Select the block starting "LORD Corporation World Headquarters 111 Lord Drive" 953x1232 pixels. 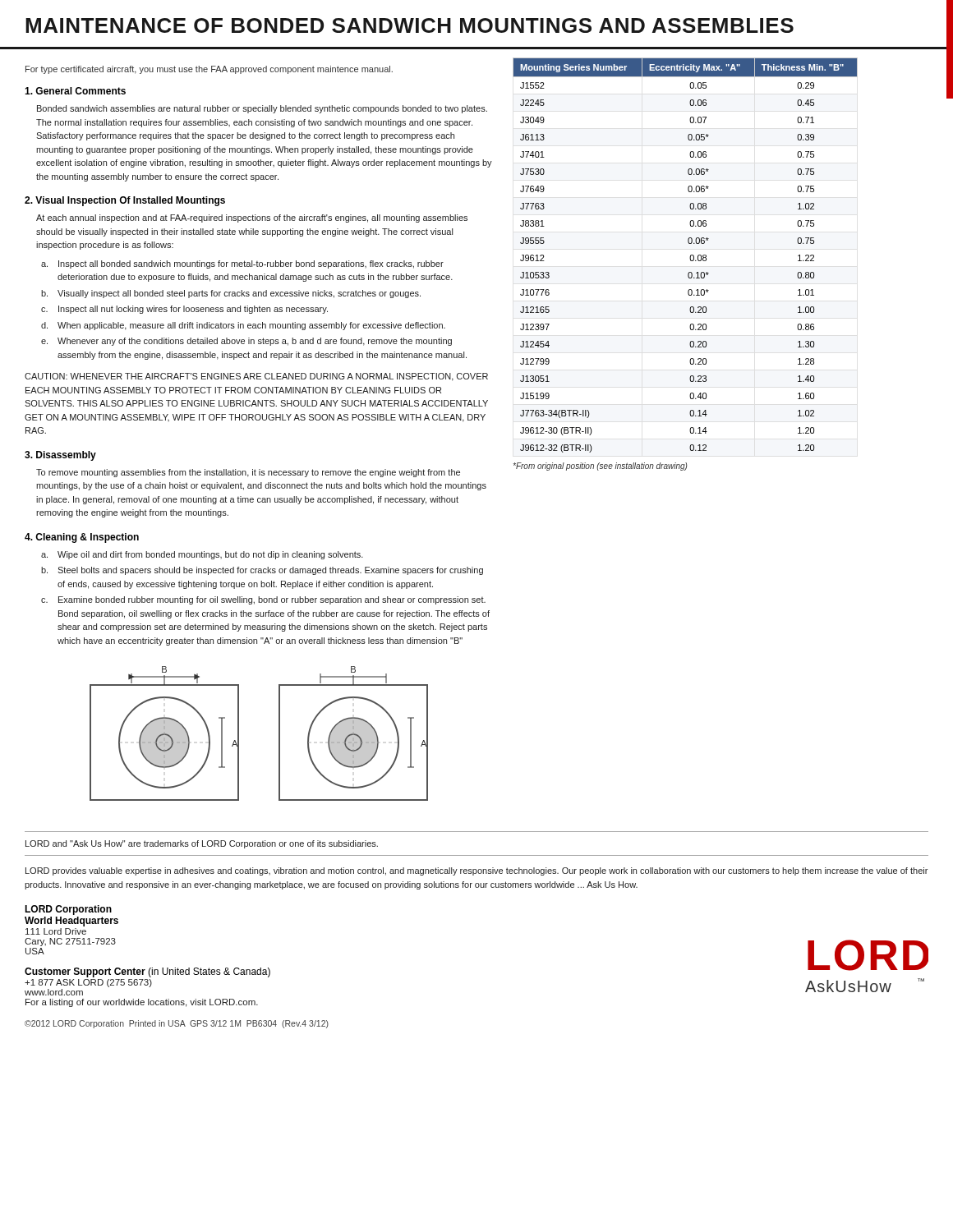point(68,910)
